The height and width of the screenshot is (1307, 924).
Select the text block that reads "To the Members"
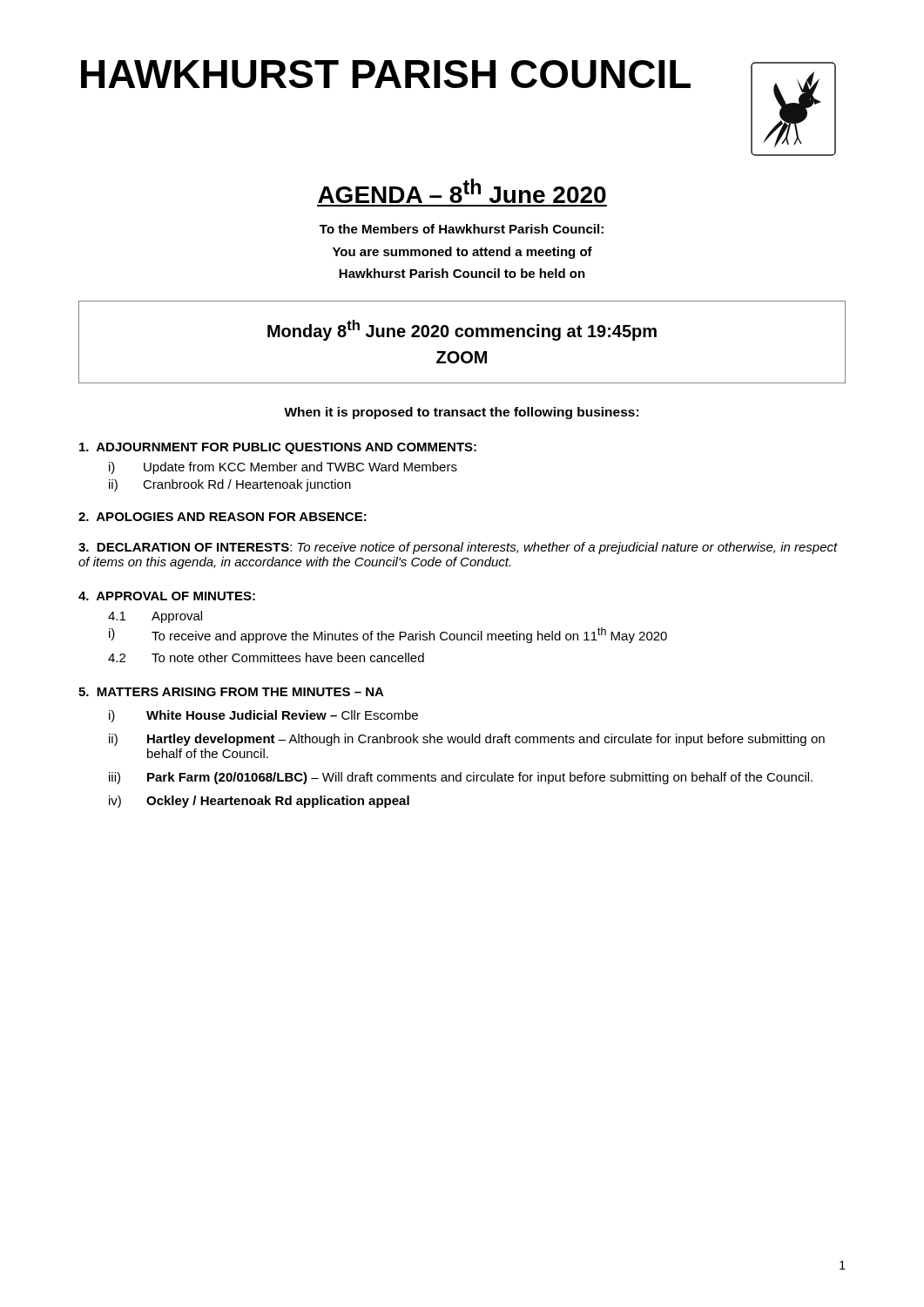[462, 251]
